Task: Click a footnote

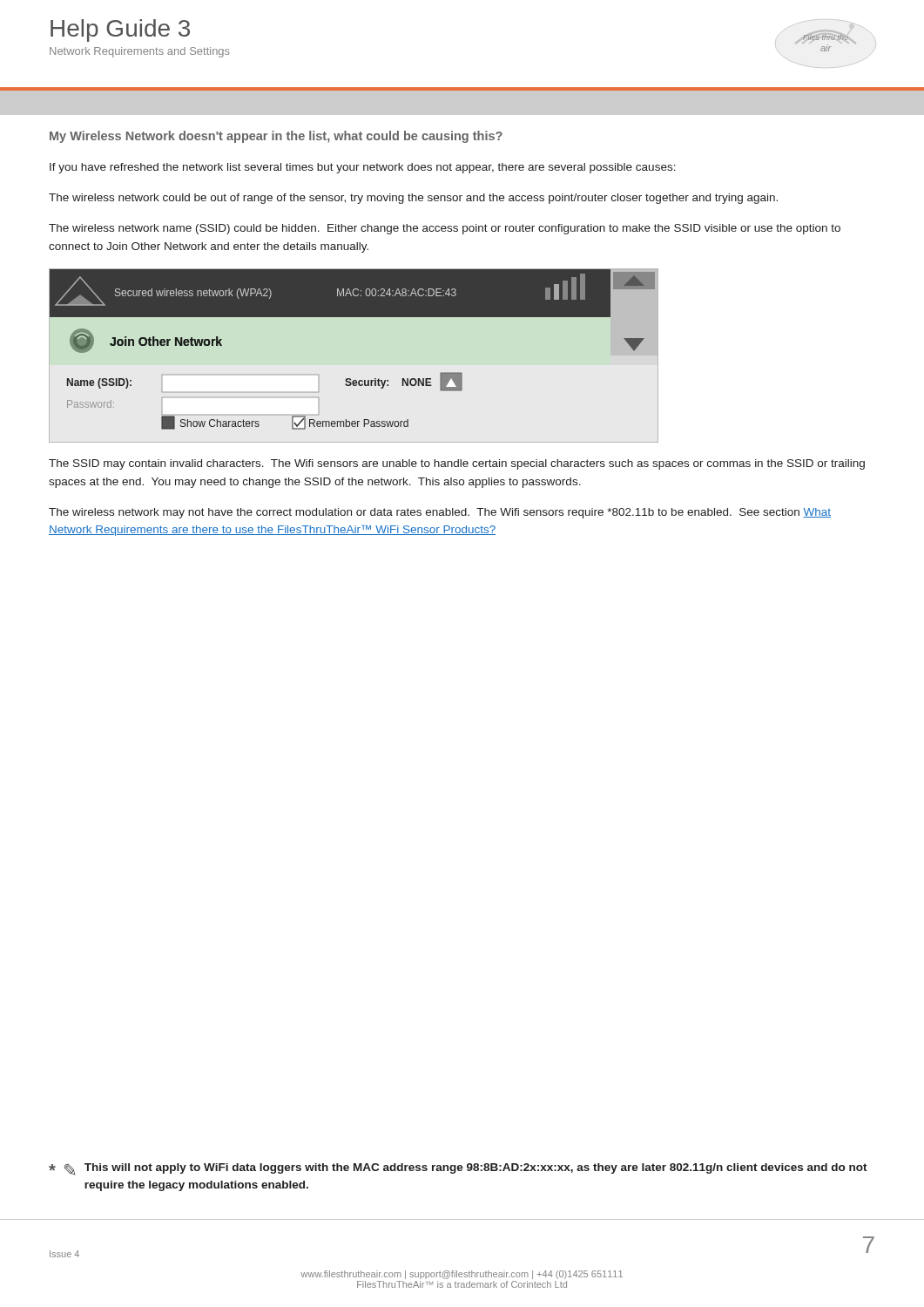Action: click(462, 1176)
